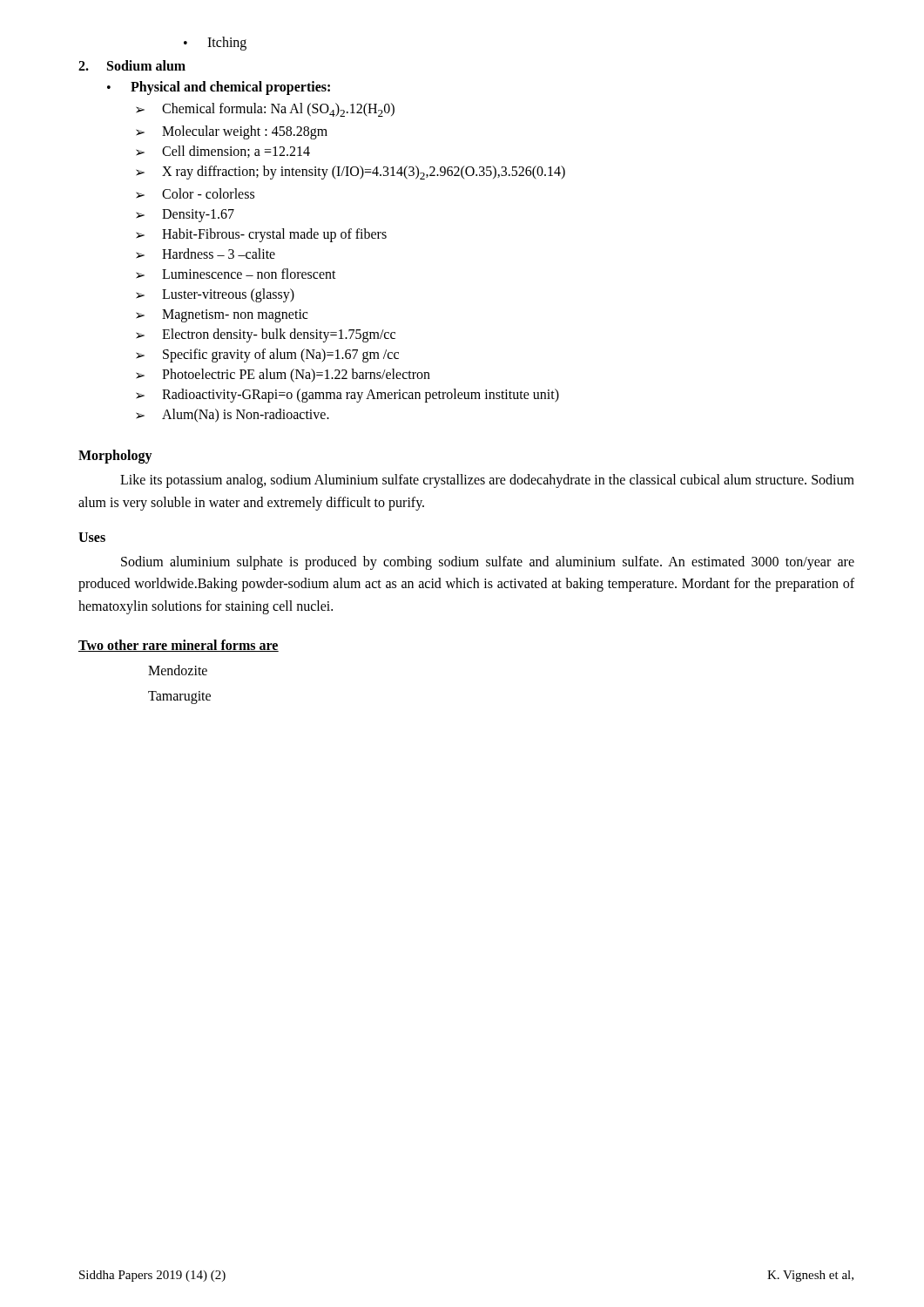924x1307 pixels.
Task: Select the element starting "➢ Molecular weight : 458.28gm"
Action: point(231,132)
